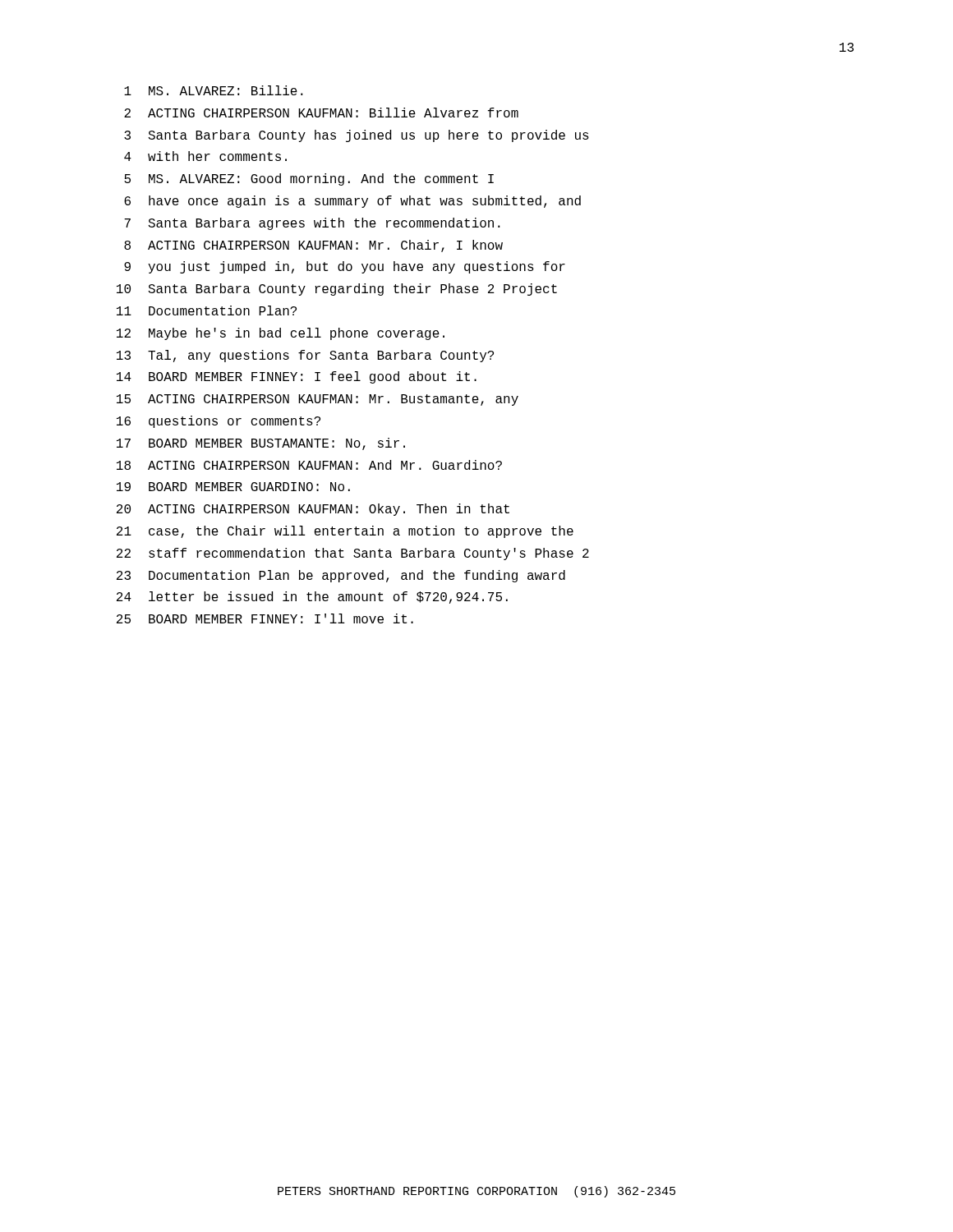Locate the block of text that opens with "9 you just jumped in, but do"
Screen dimensions: 1232x953
(476, 268)
